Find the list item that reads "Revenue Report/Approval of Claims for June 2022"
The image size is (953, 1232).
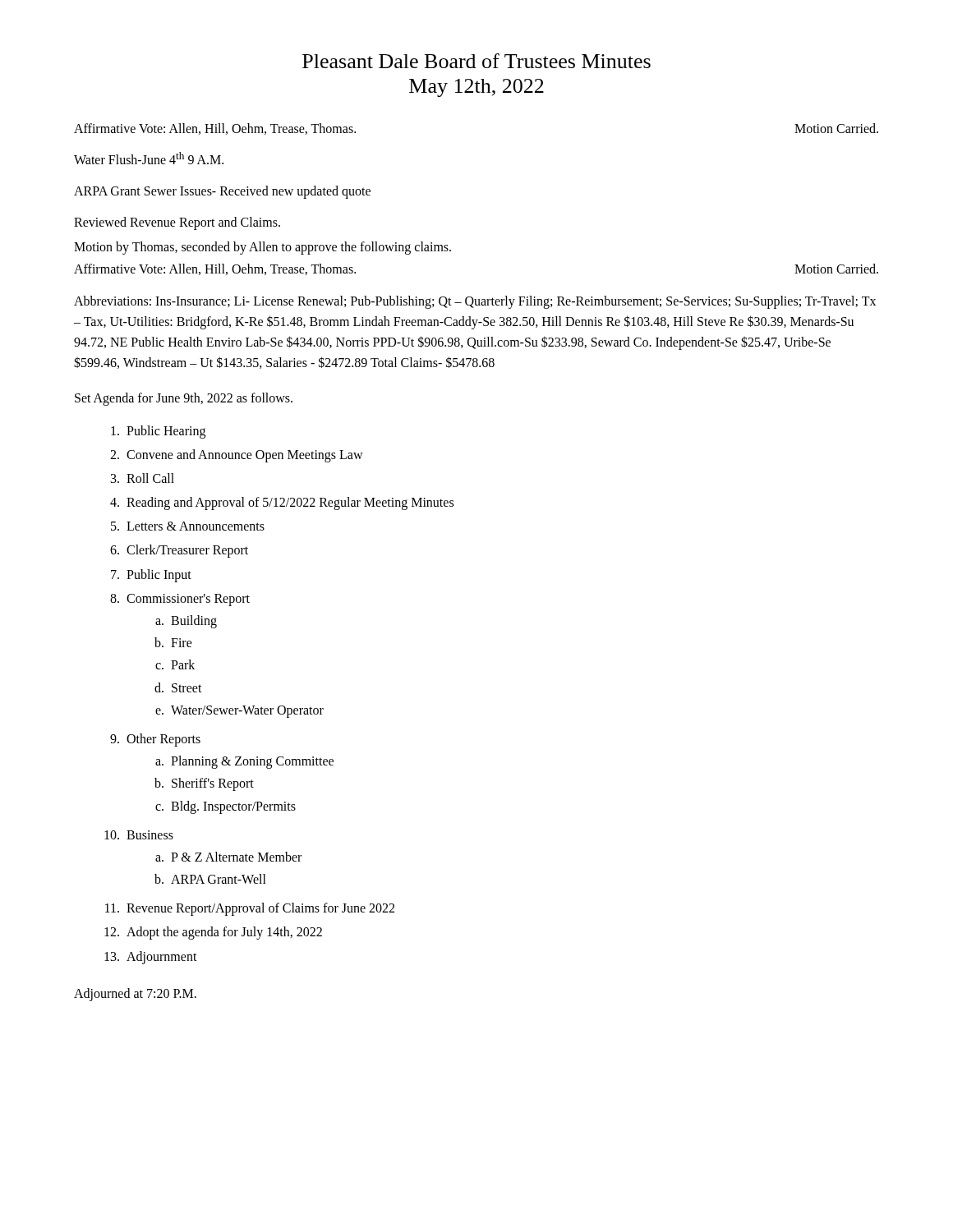coord(261,908)
